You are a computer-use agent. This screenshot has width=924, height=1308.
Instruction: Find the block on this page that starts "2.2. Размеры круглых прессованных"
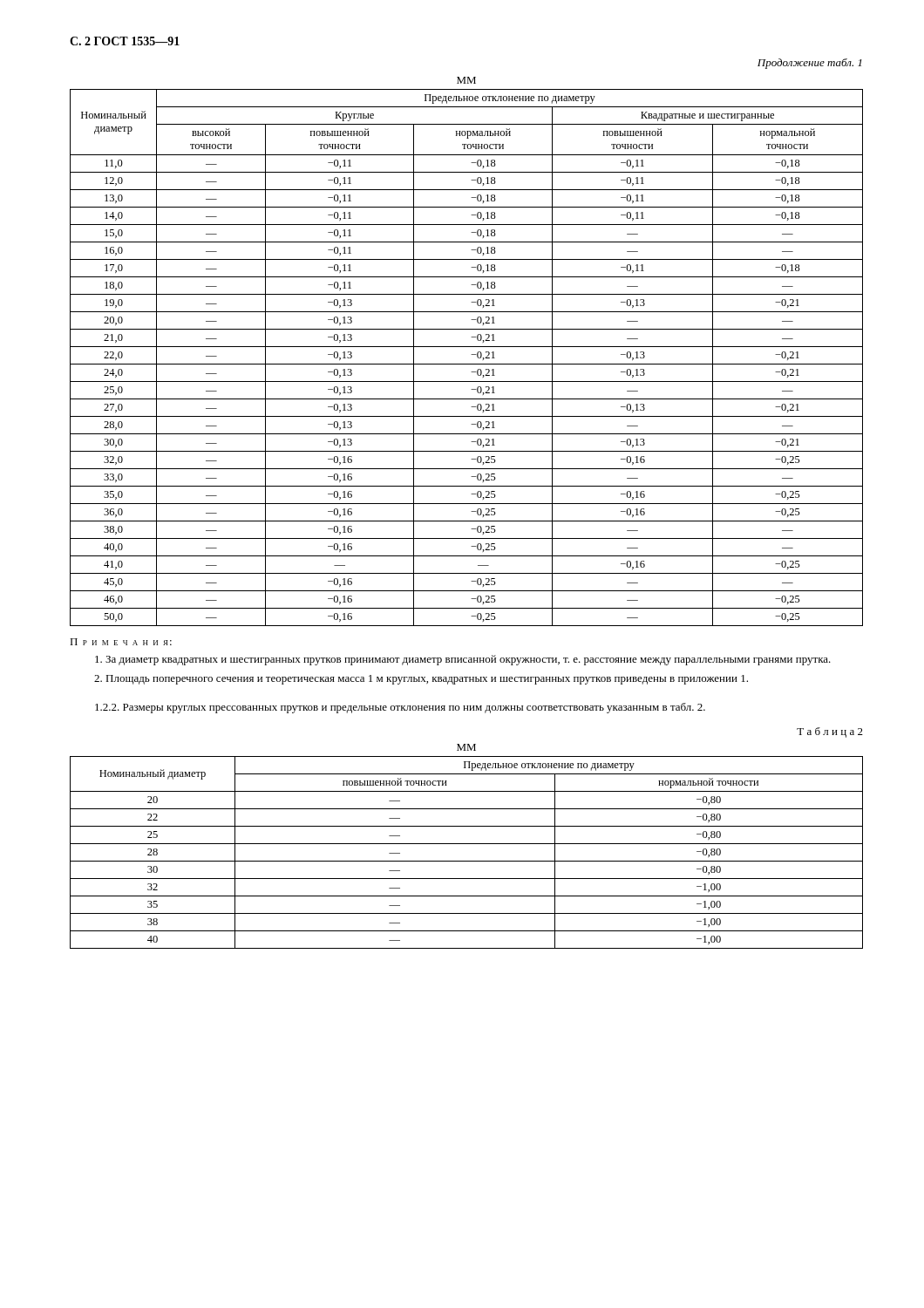coord(400,707)
